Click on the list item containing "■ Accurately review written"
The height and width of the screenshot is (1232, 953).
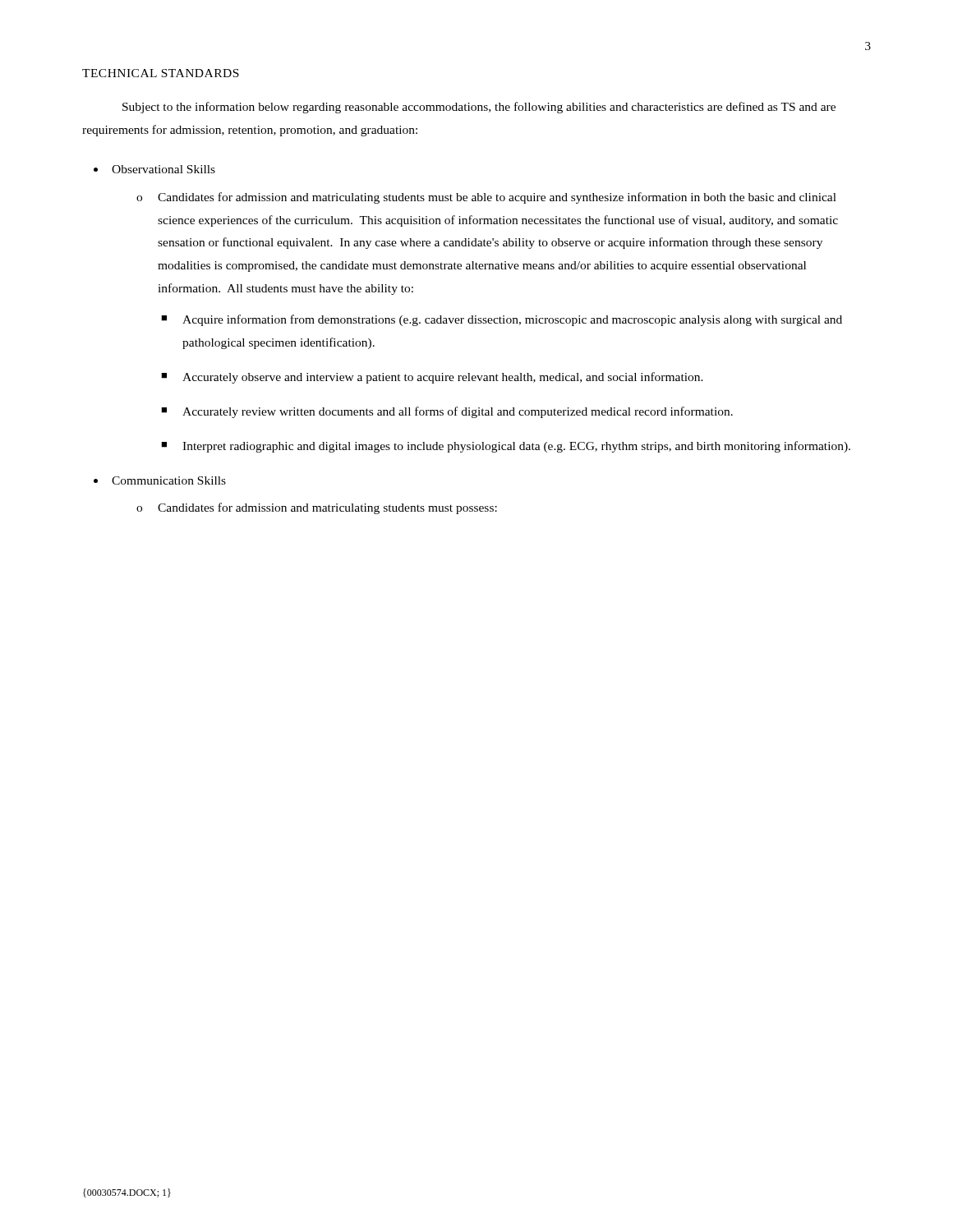coord(516,411)
